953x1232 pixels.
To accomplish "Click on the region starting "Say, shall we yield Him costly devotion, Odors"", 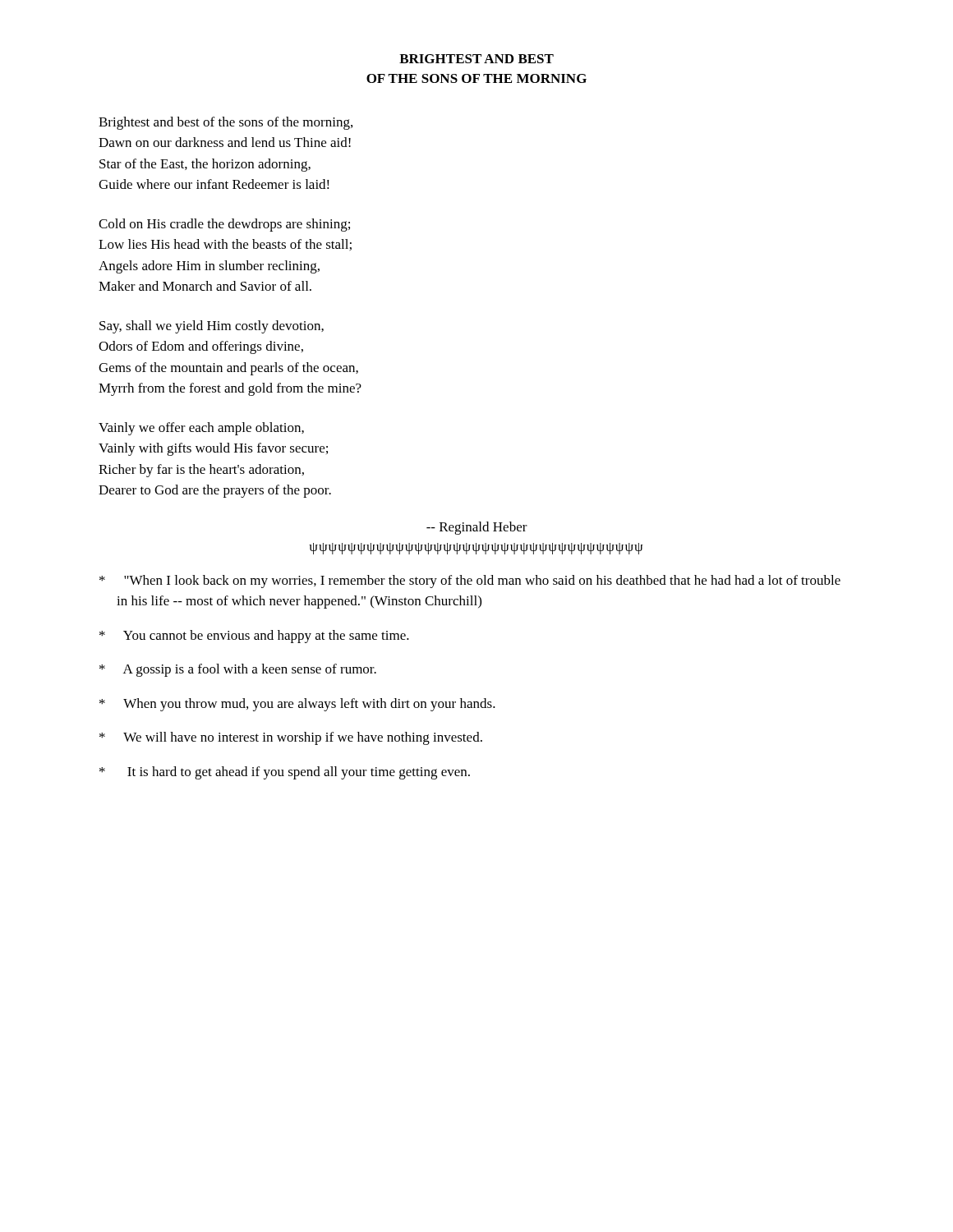I will (x=212, y=327).
